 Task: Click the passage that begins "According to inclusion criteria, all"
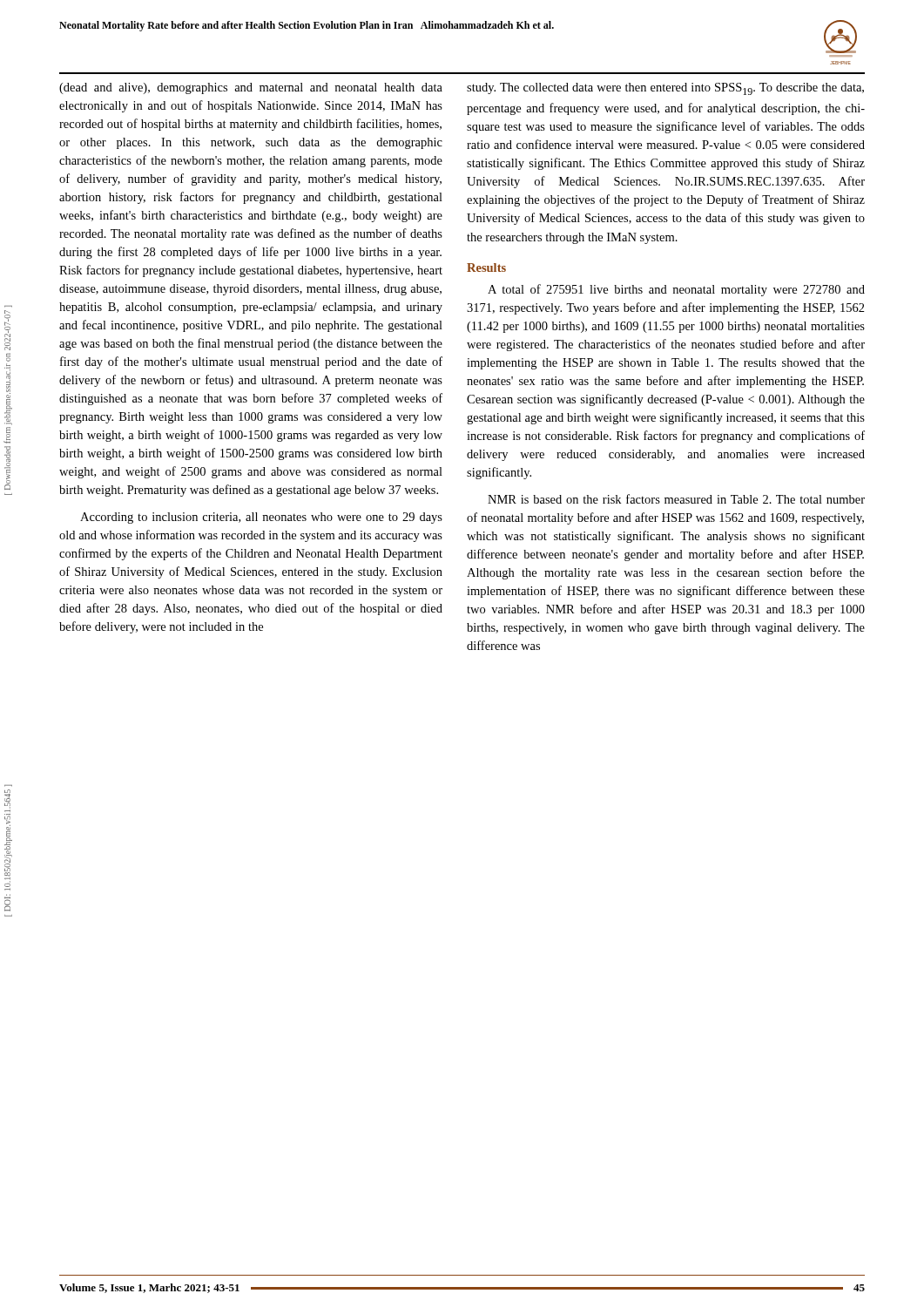pyautogui.click(x=251, y=572)
